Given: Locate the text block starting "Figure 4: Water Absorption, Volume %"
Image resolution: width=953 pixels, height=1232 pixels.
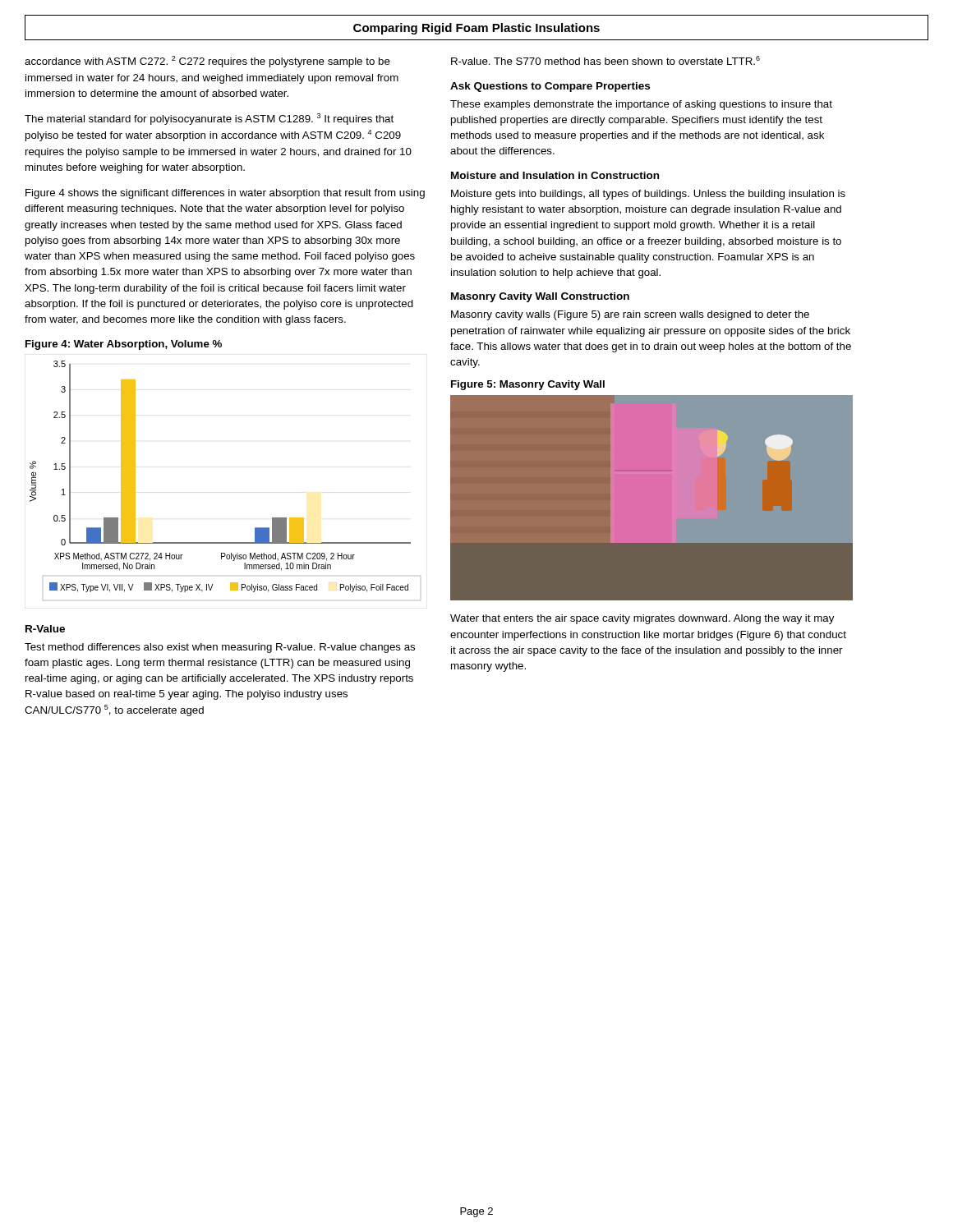Looking at the screenshot, I should click(123, 343).
